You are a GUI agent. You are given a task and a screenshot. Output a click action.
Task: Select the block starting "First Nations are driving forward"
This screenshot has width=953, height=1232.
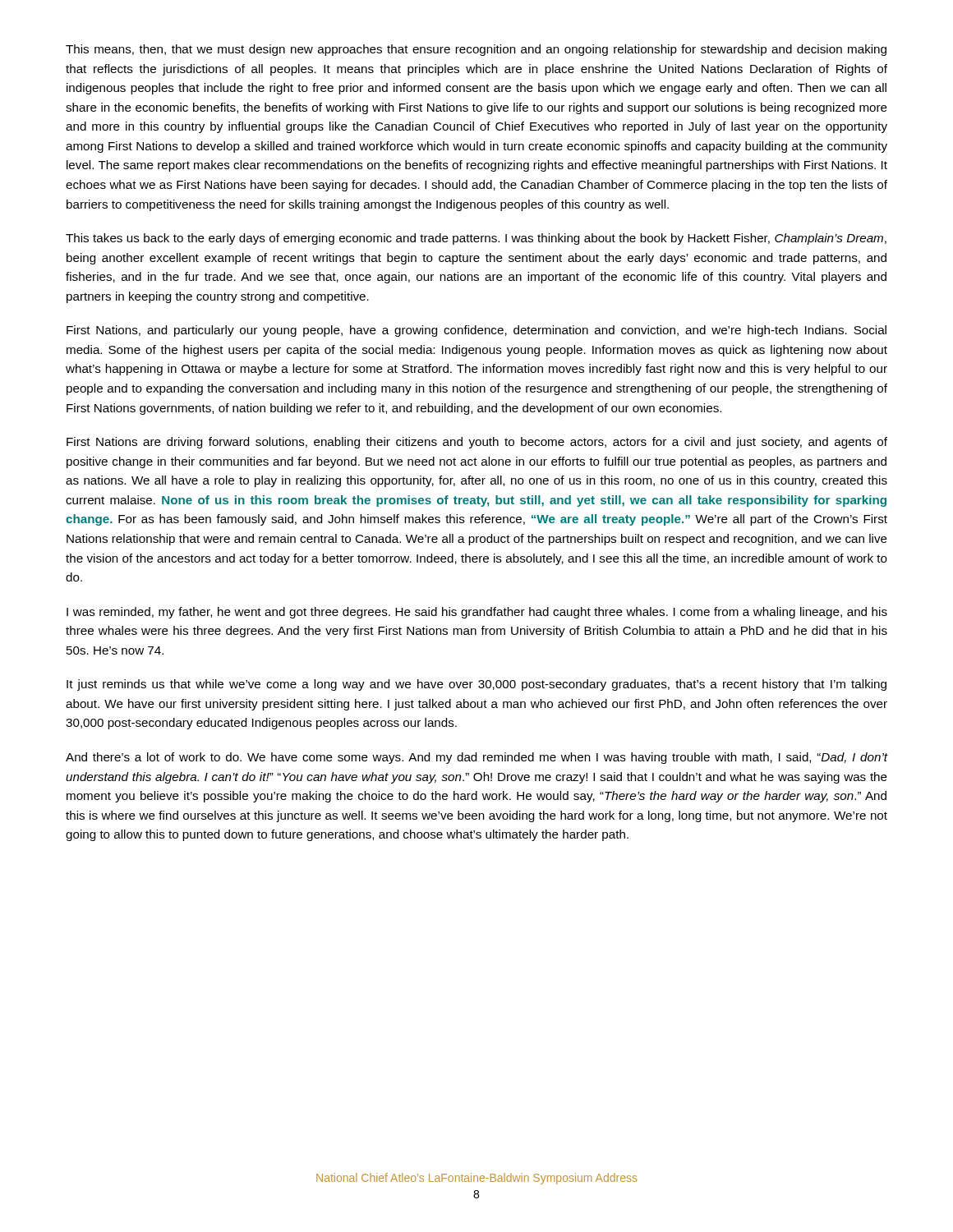[476, 509]
